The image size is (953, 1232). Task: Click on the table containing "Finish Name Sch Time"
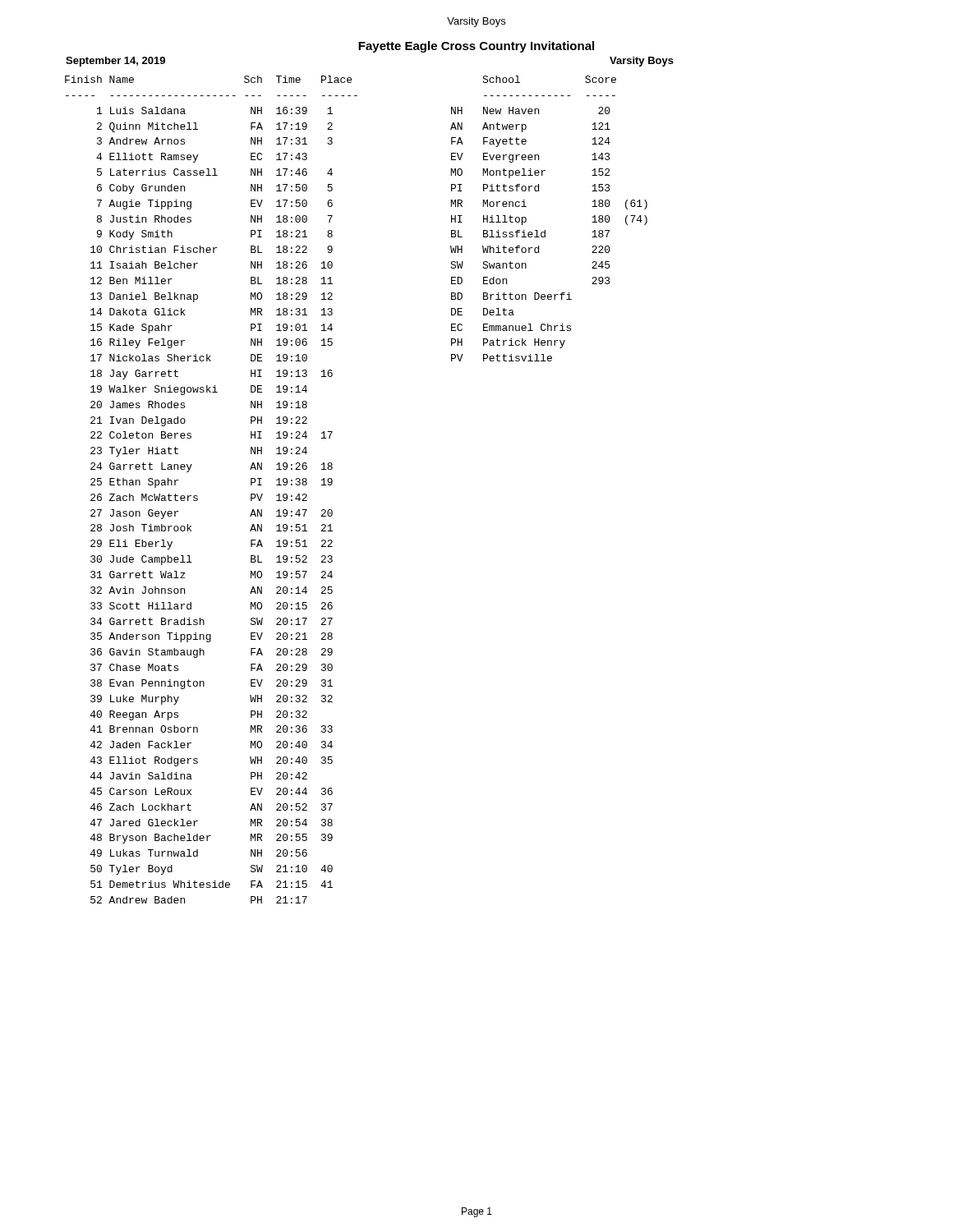[x=245, y=491]
